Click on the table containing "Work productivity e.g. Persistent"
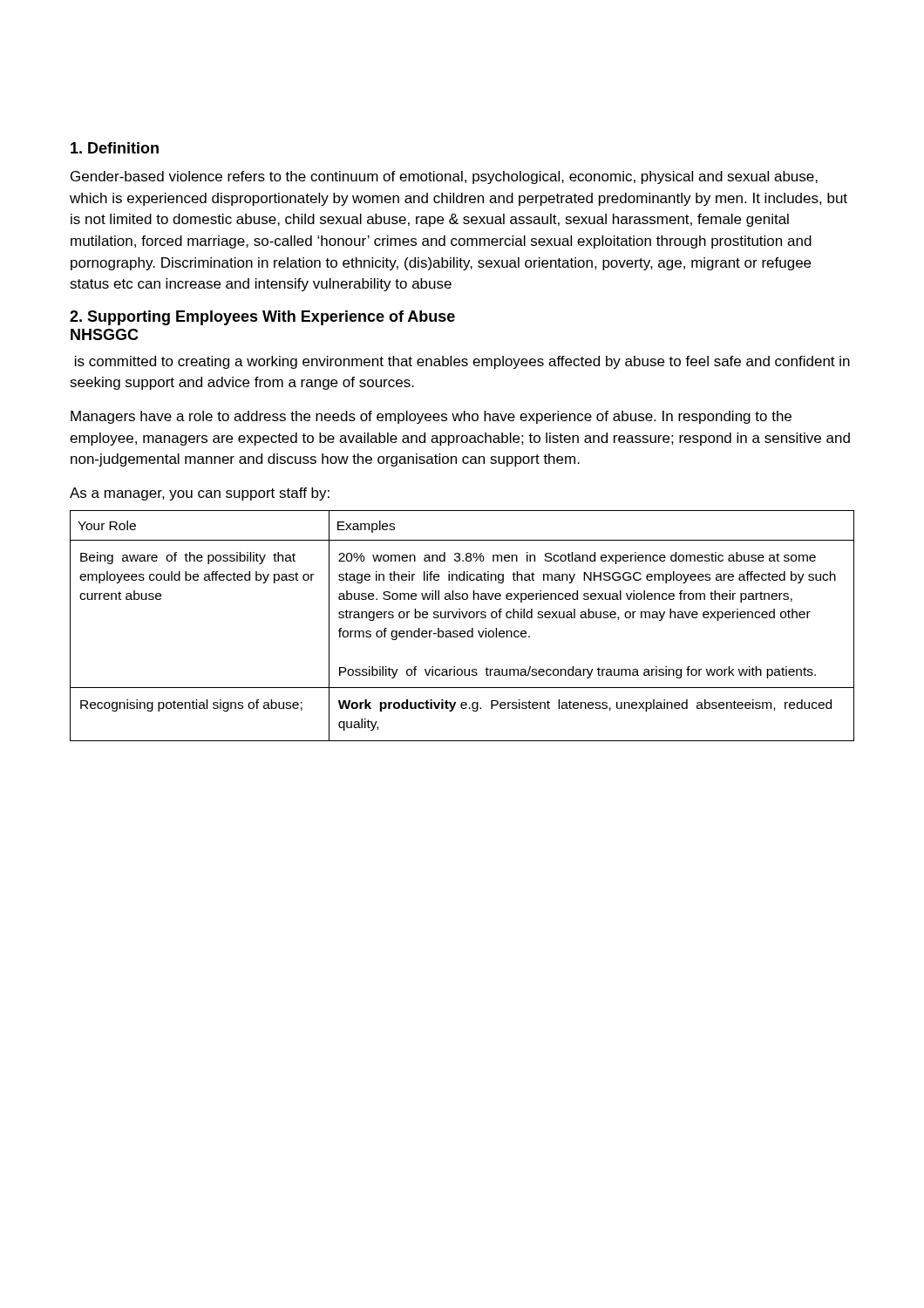 coord(462,625)
